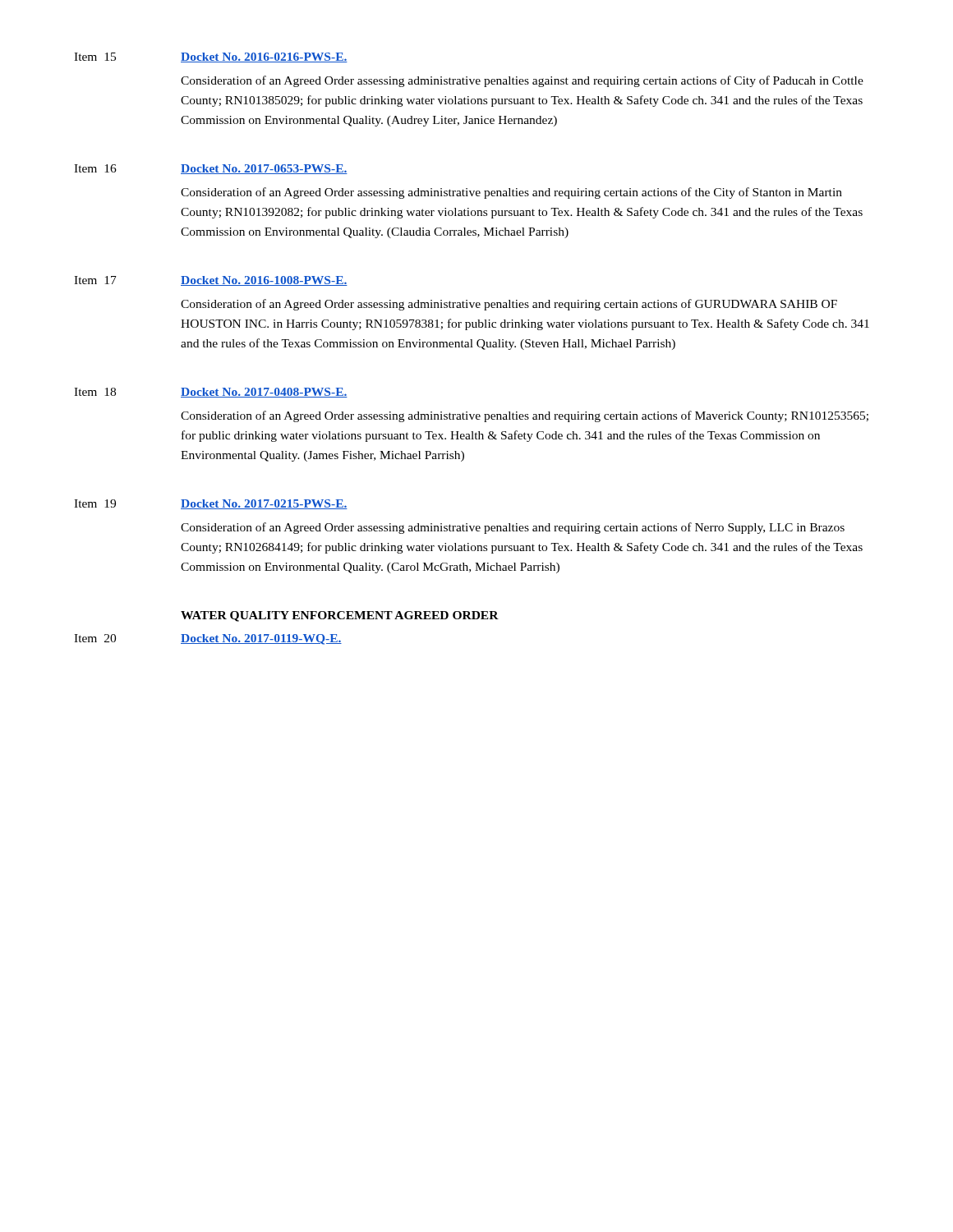
Task: Select the list item that says "Docket No. 2016-1008-PWS-E. Consideration"
Action: pyautogui.click(x=530, y=313)
